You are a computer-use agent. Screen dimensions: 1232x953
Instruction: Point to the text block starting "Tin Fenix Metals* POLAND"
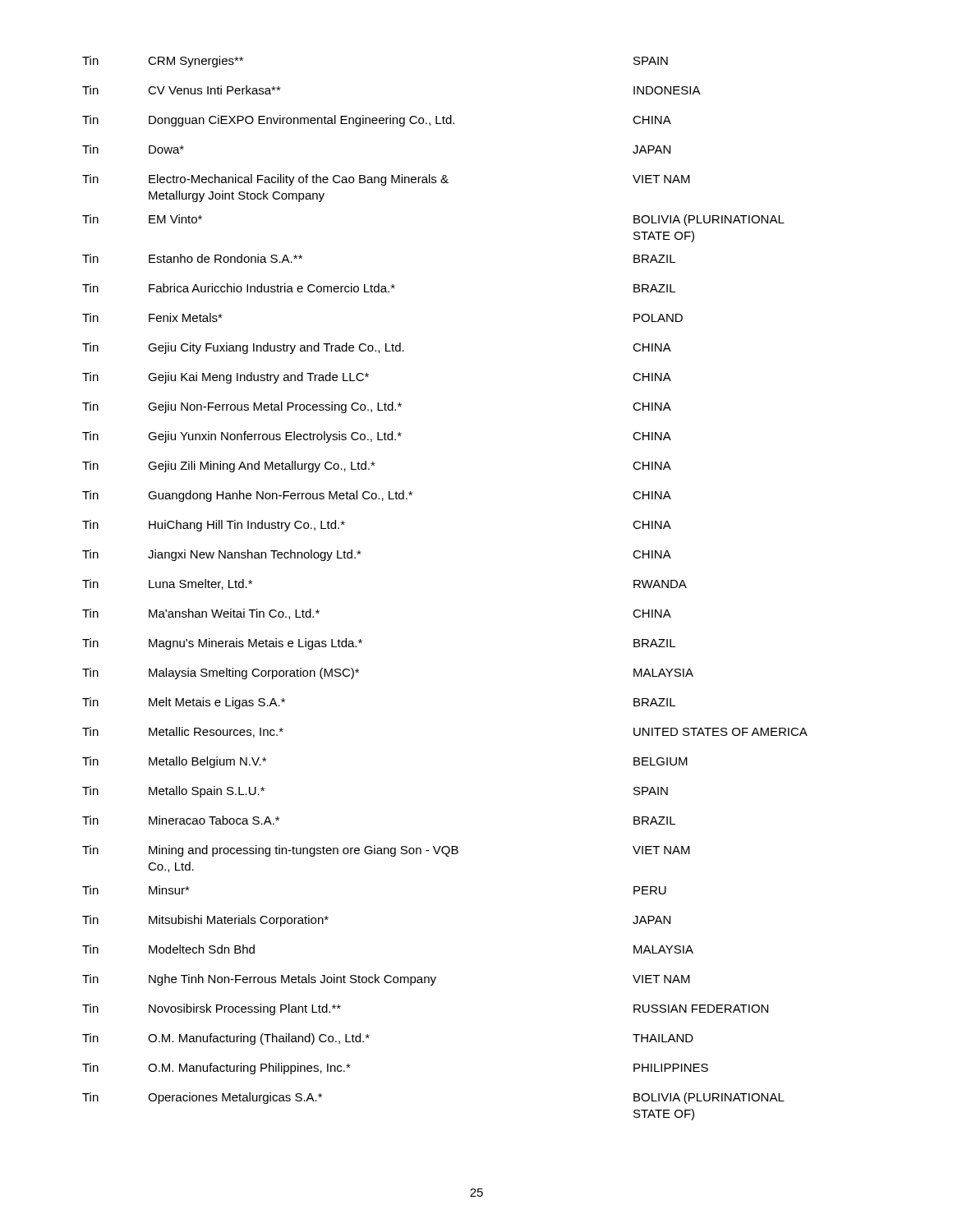pos(87,317)
